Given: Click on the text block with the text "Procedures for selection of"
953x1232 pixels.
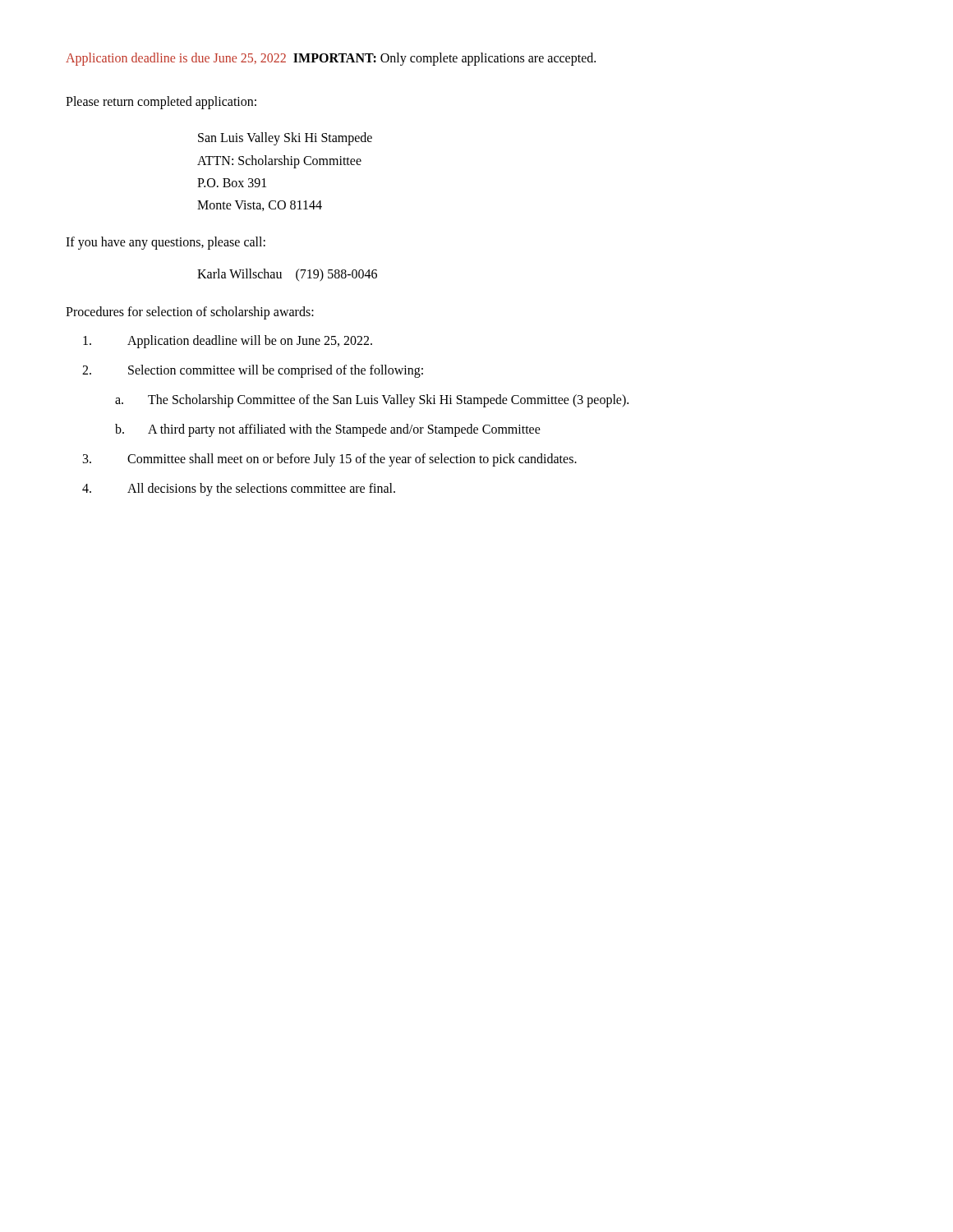Looking at the screenshot, I should point(190,312).
